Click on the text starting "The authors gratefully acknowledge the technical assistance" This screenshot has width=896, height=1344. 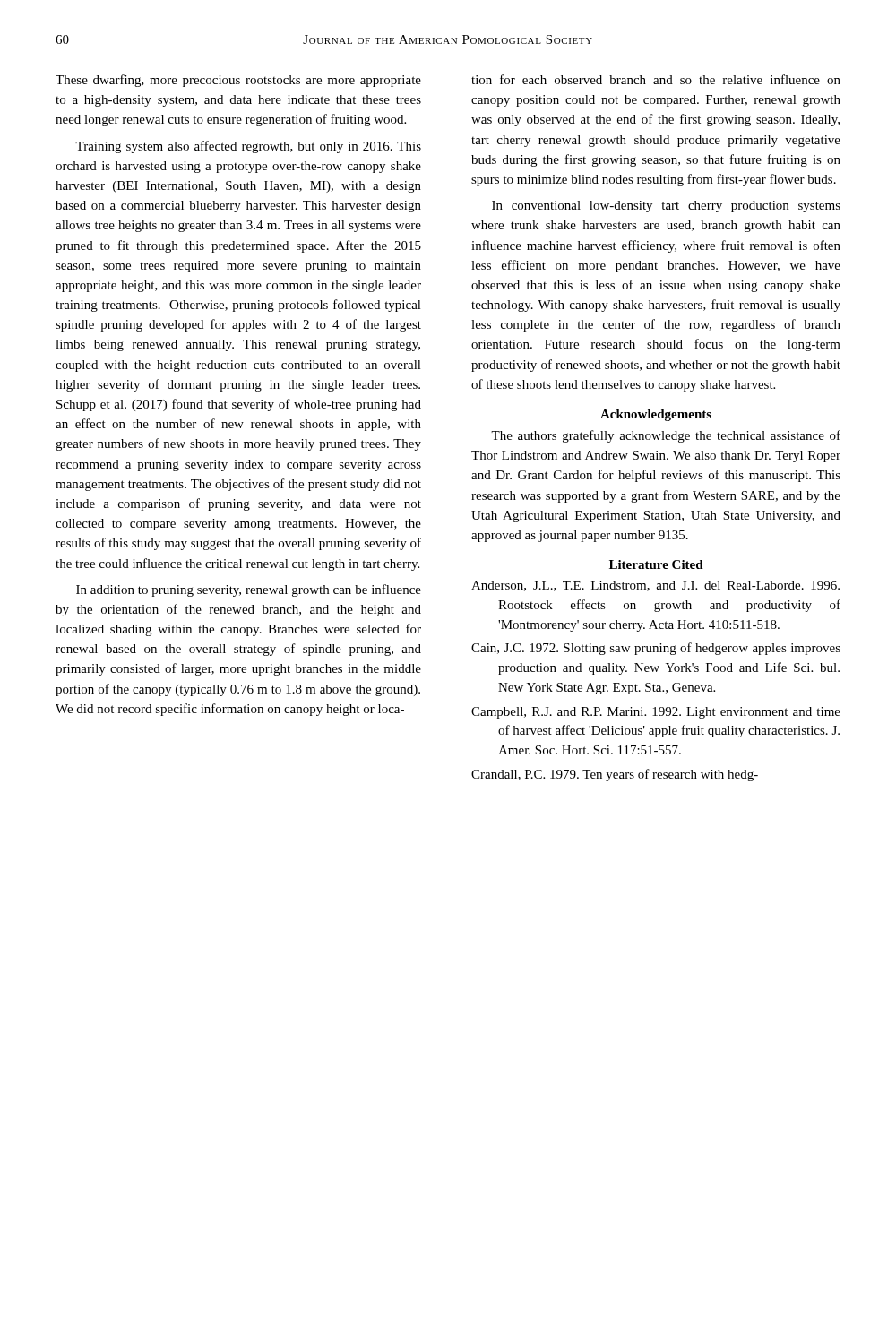click(656, 485)
